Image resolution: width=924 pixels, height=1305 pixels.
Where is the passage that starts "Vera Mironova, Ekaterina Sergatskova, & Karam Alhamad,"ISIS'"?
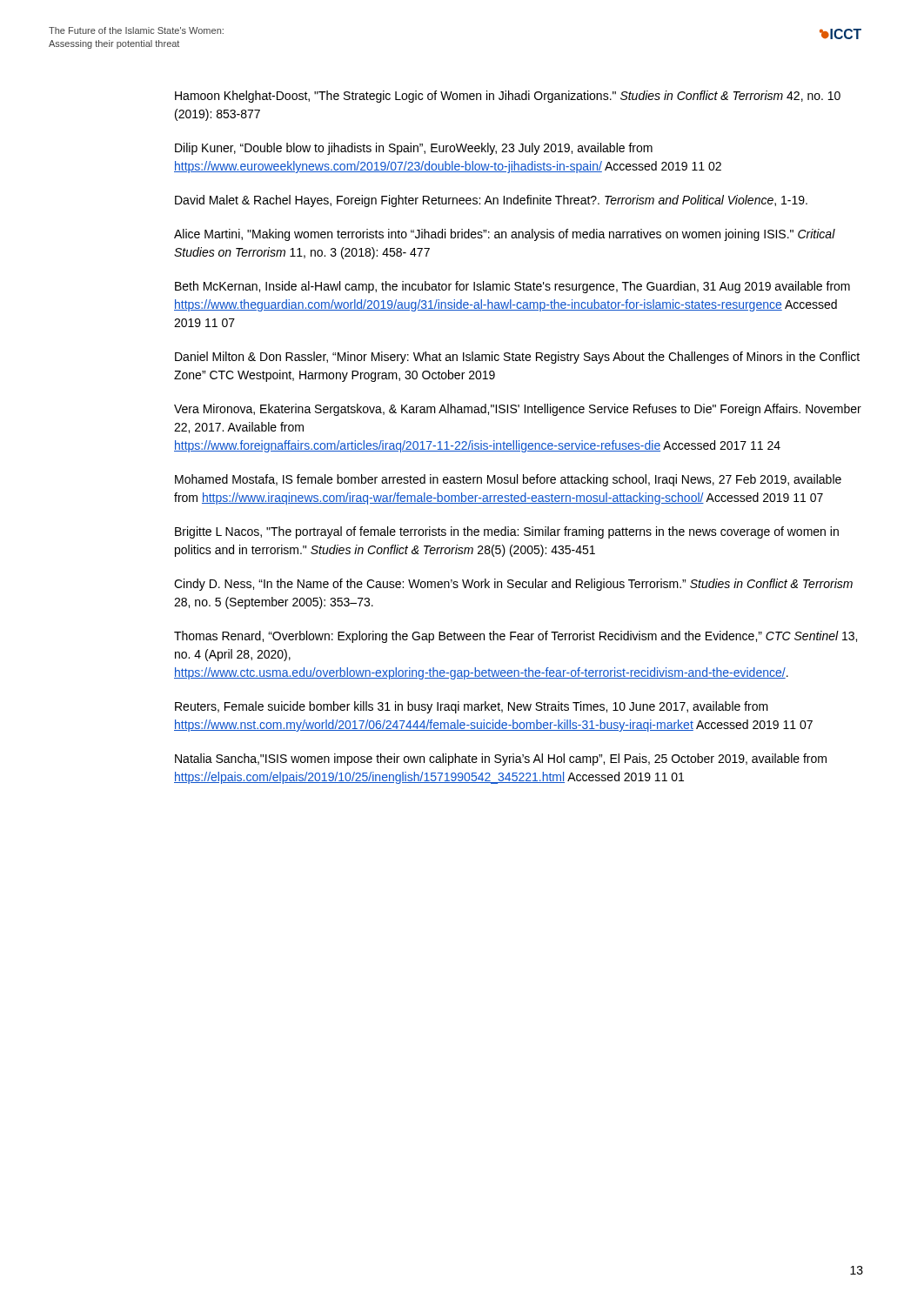coord(518,410)
